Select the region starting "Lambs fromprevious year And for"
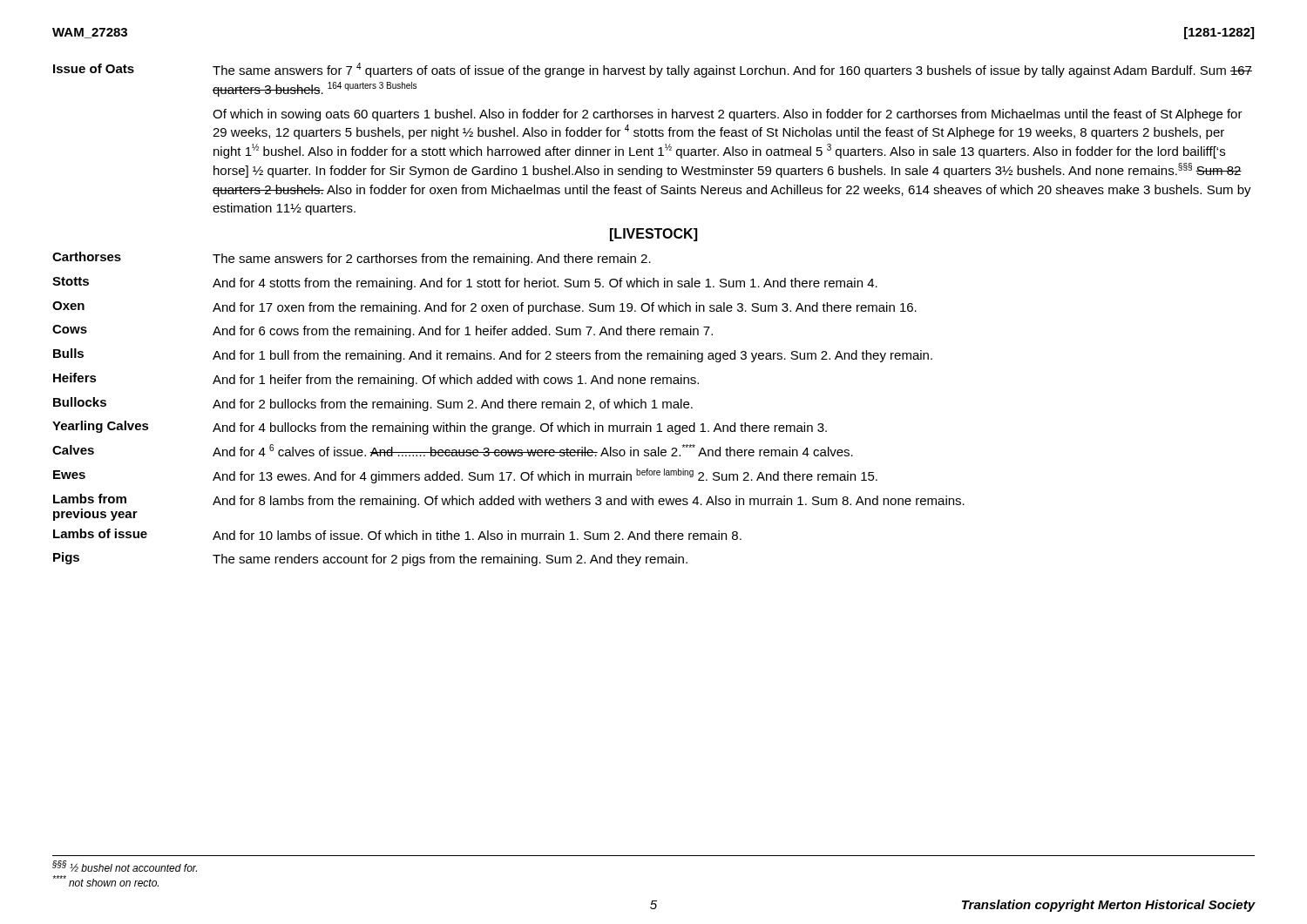This screenshot has height=924, width=1307. 654,506
